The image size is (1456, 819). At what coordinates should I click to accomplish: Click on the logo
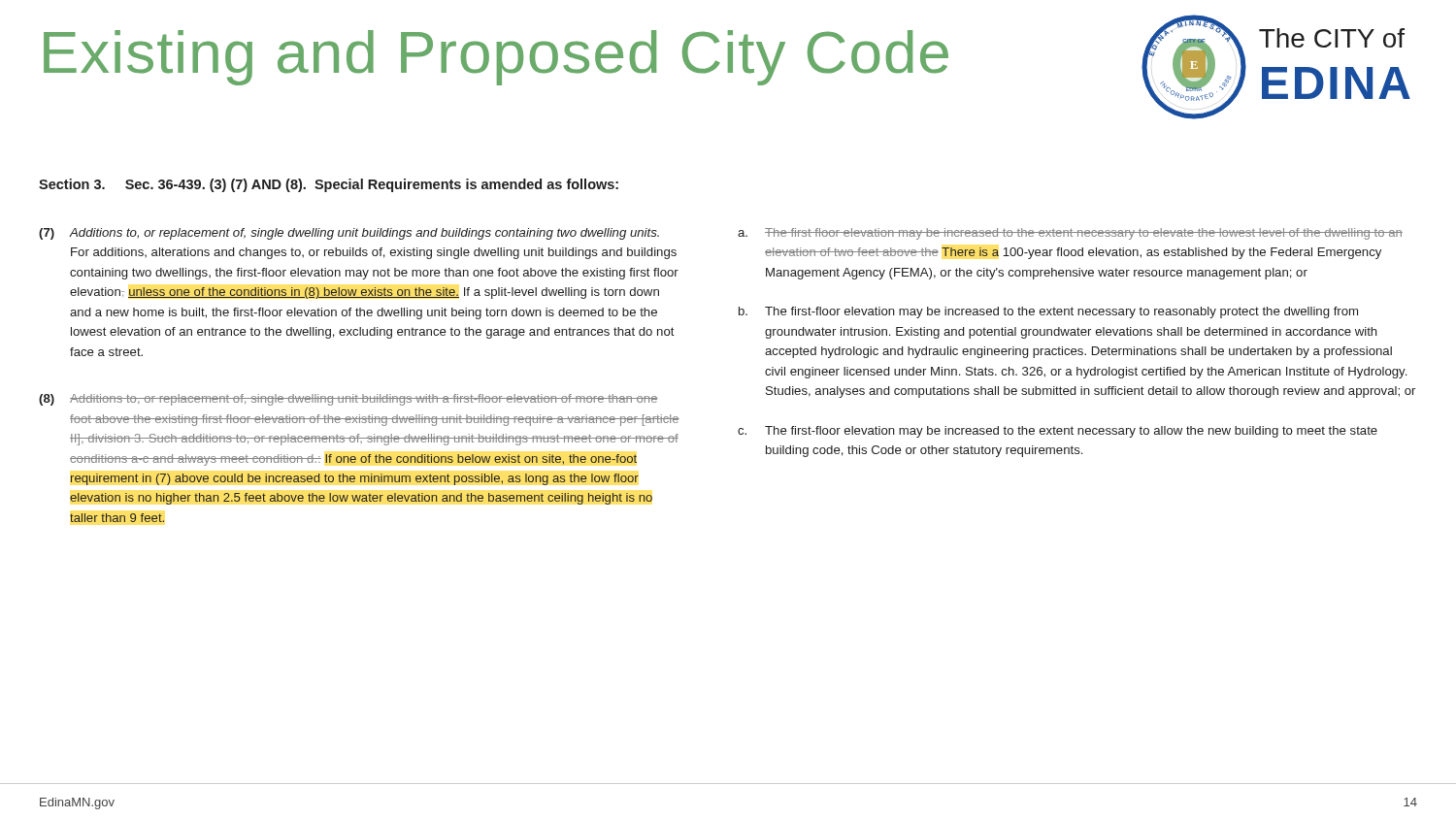click(x=1277, y=67)
